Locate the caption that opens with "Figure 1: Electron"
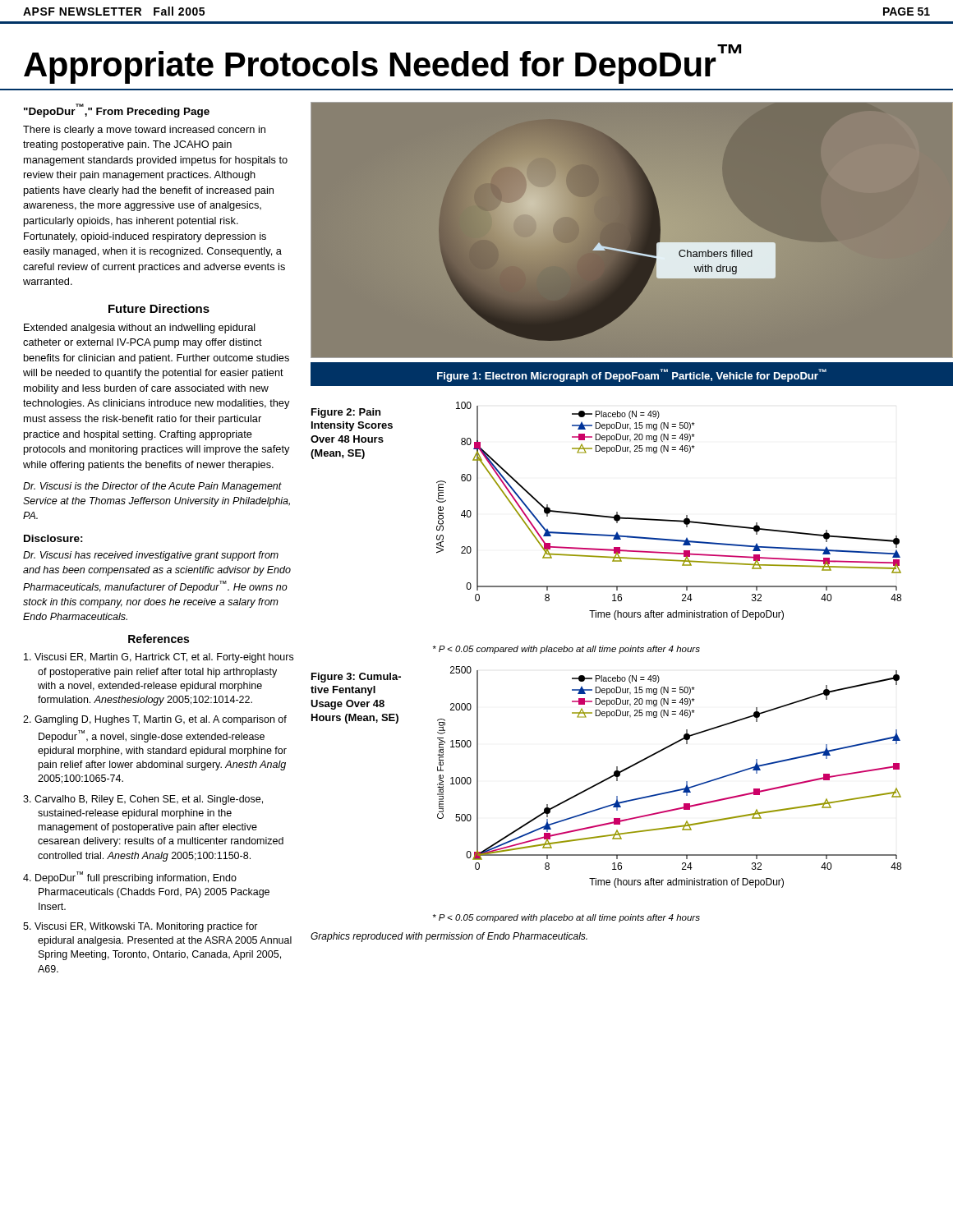953x1232 pixels. click(632, 374)
